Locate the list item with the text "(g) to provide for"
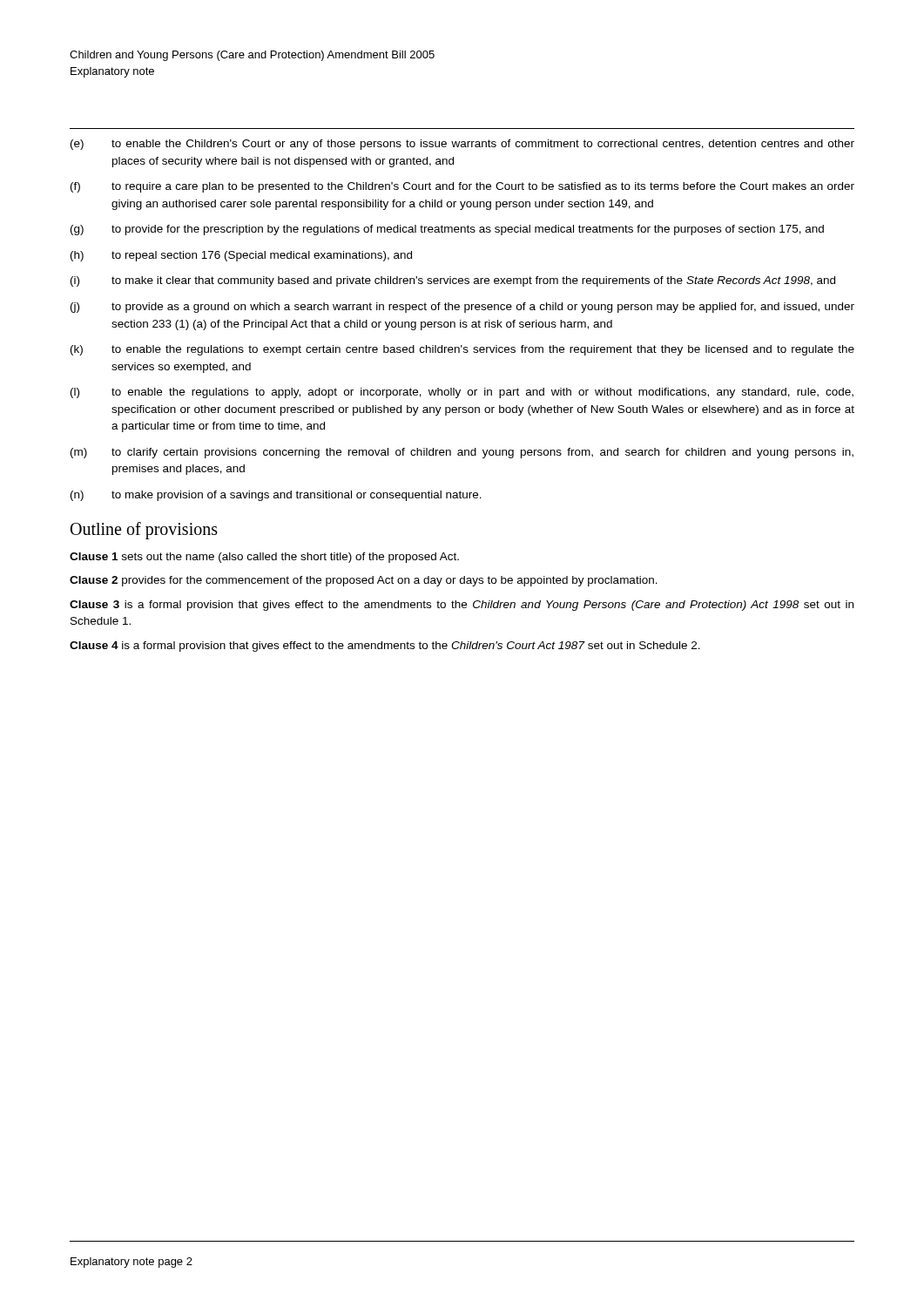The width and height of the screenshot is (924, 1307). tap(462, 229)
